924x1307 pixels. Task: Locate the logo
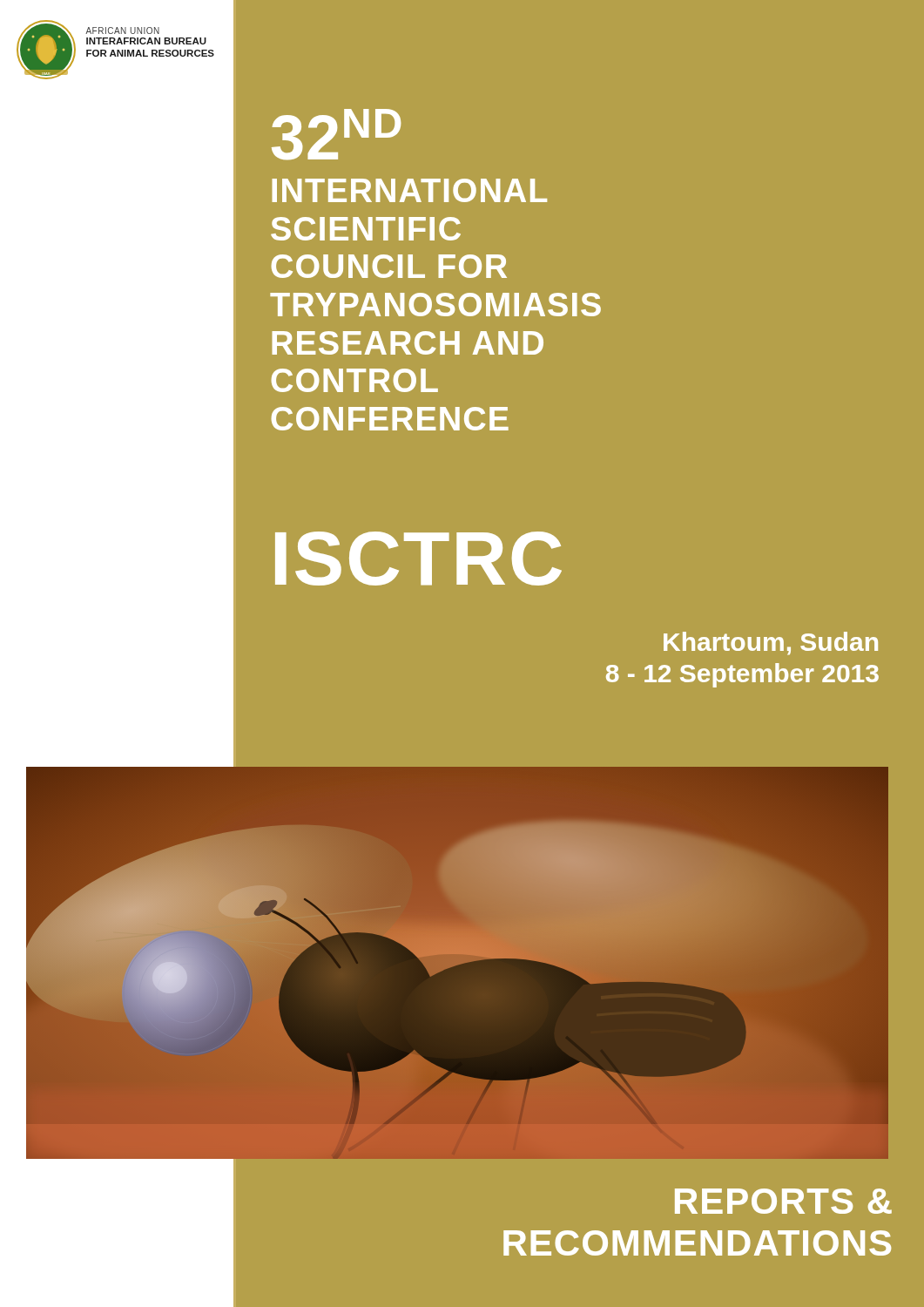[x=120, y=51]
